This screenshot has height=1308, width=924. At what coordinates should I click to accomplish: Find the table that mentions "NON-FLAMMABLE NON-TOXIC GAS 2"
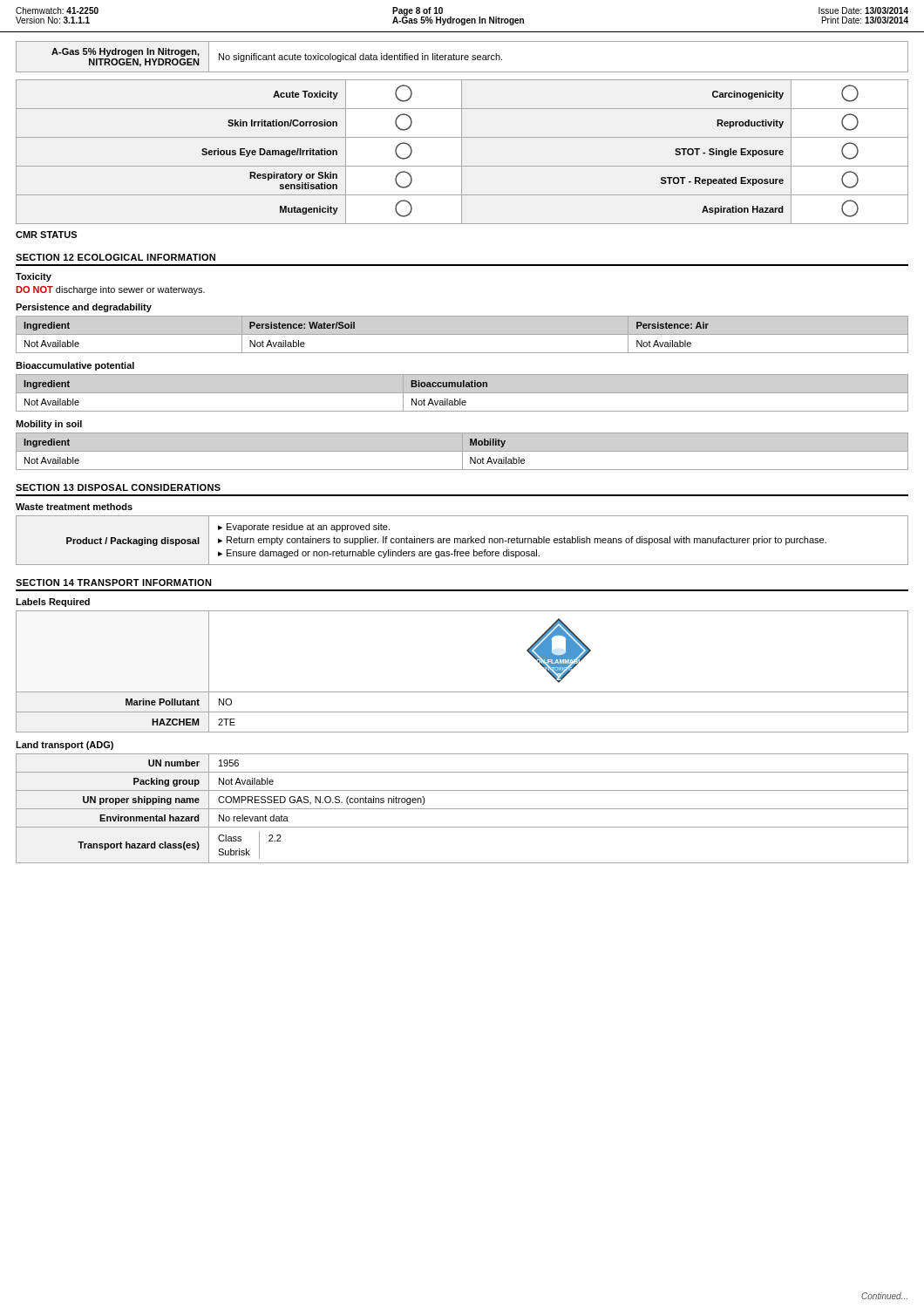(x=462, y=671)
